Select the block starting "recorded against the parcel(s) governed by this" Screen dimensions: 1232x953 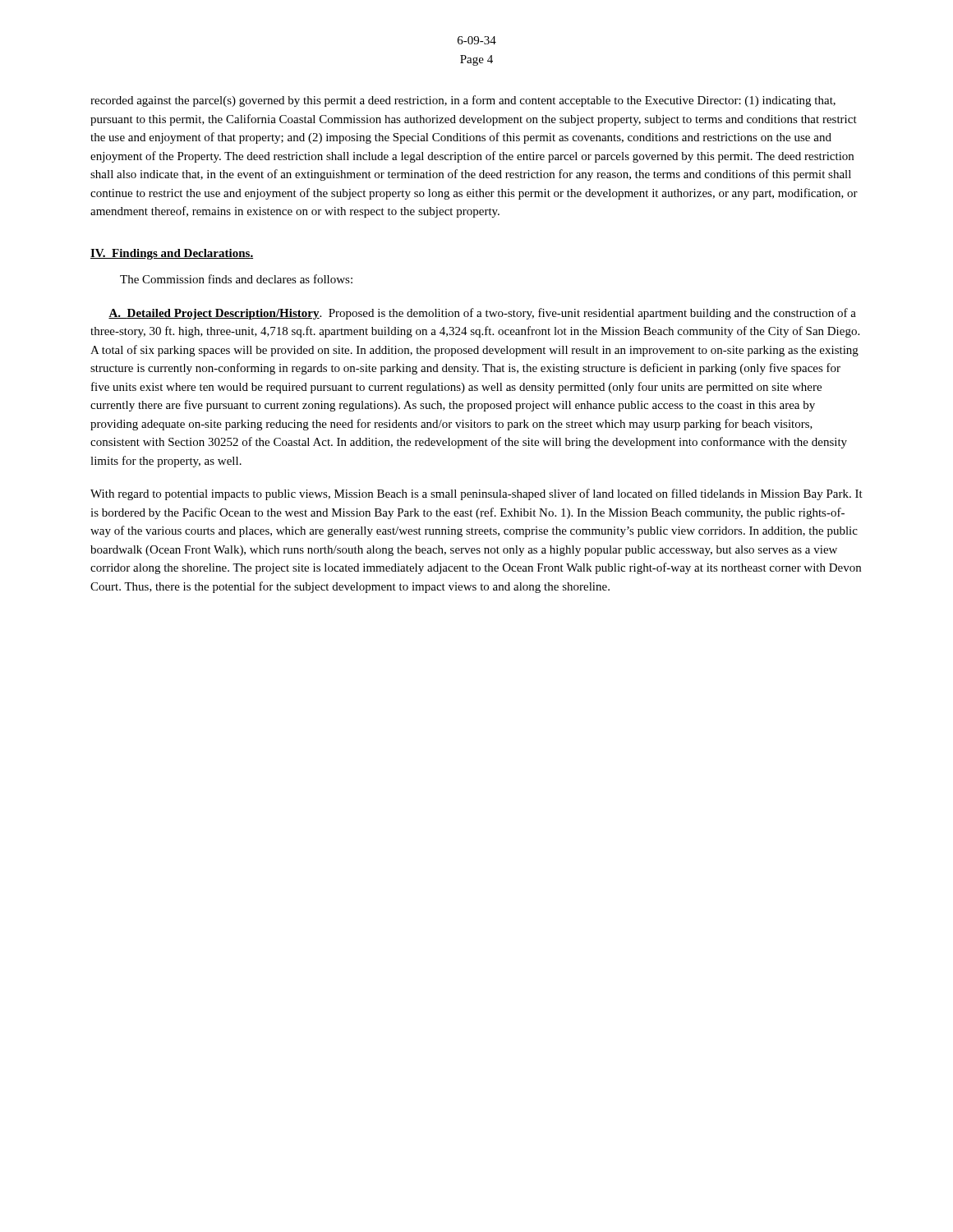click(x=474, y=156)
